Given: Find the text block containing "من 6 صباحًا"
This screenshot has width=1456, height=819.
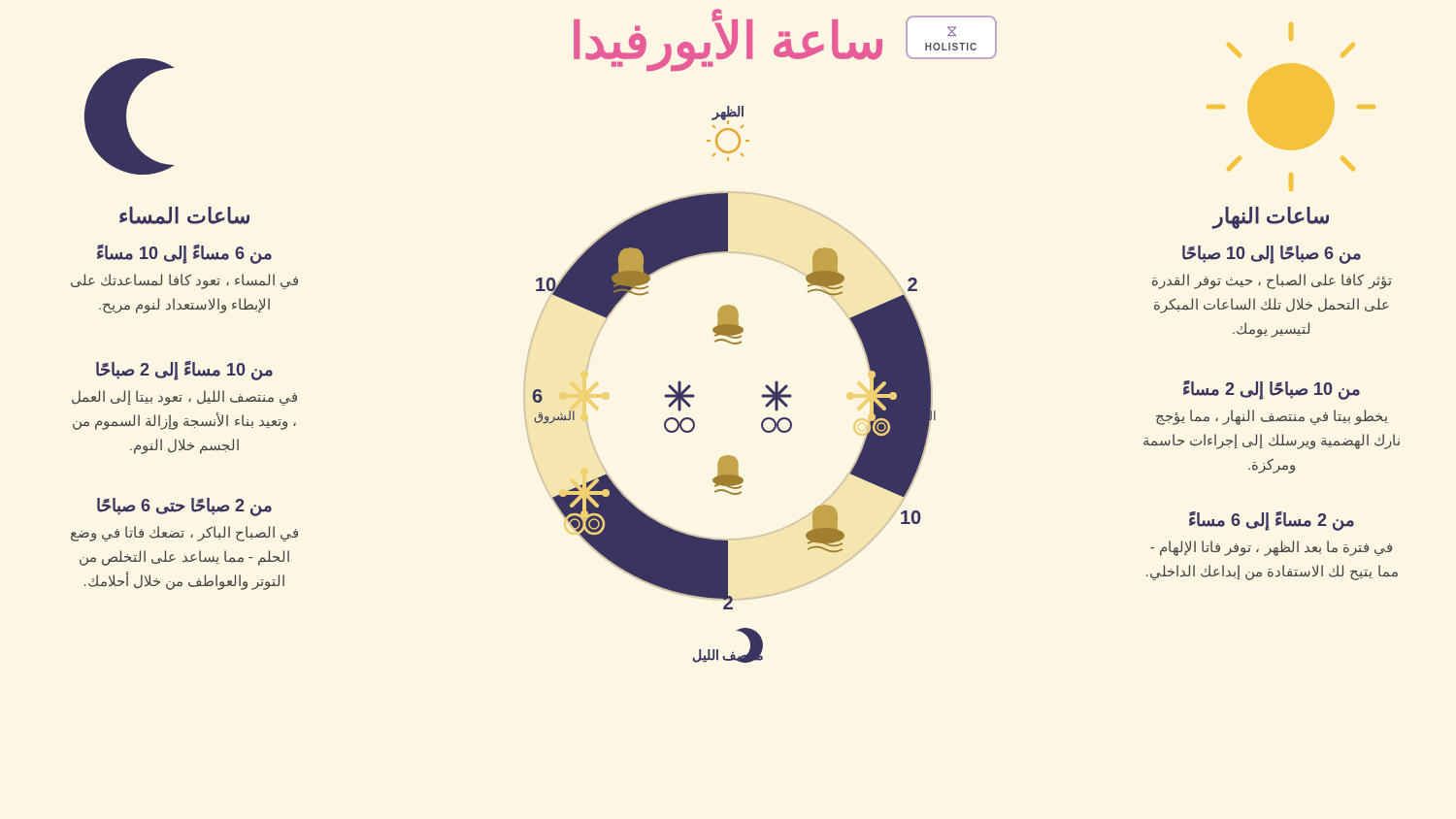Looking at the screenshot, I should pos(1272,292).
